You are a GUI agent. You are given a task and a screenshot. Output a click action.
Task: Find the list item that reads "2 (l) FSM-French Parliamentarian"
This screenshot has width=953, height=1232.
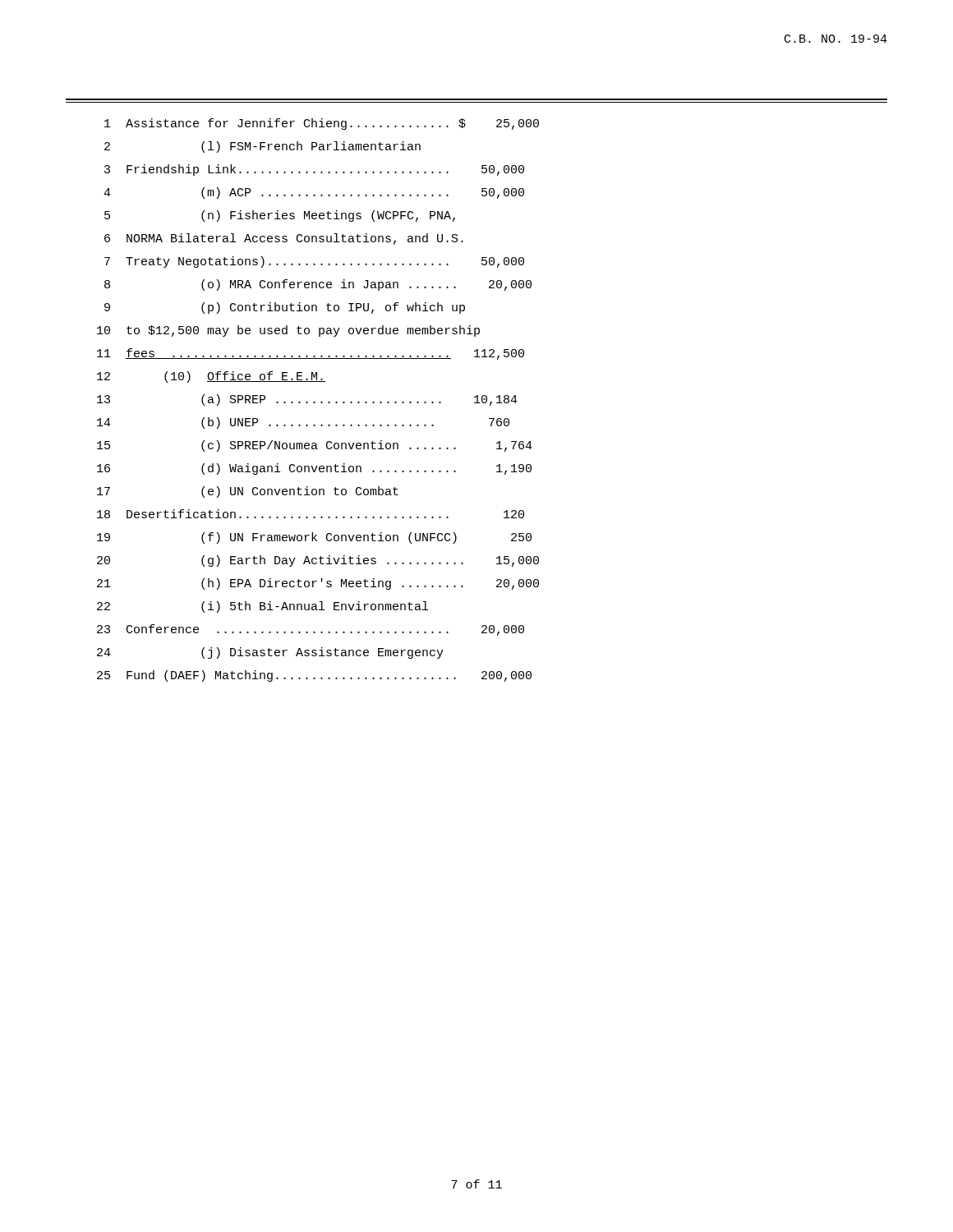tap(262, 147)
